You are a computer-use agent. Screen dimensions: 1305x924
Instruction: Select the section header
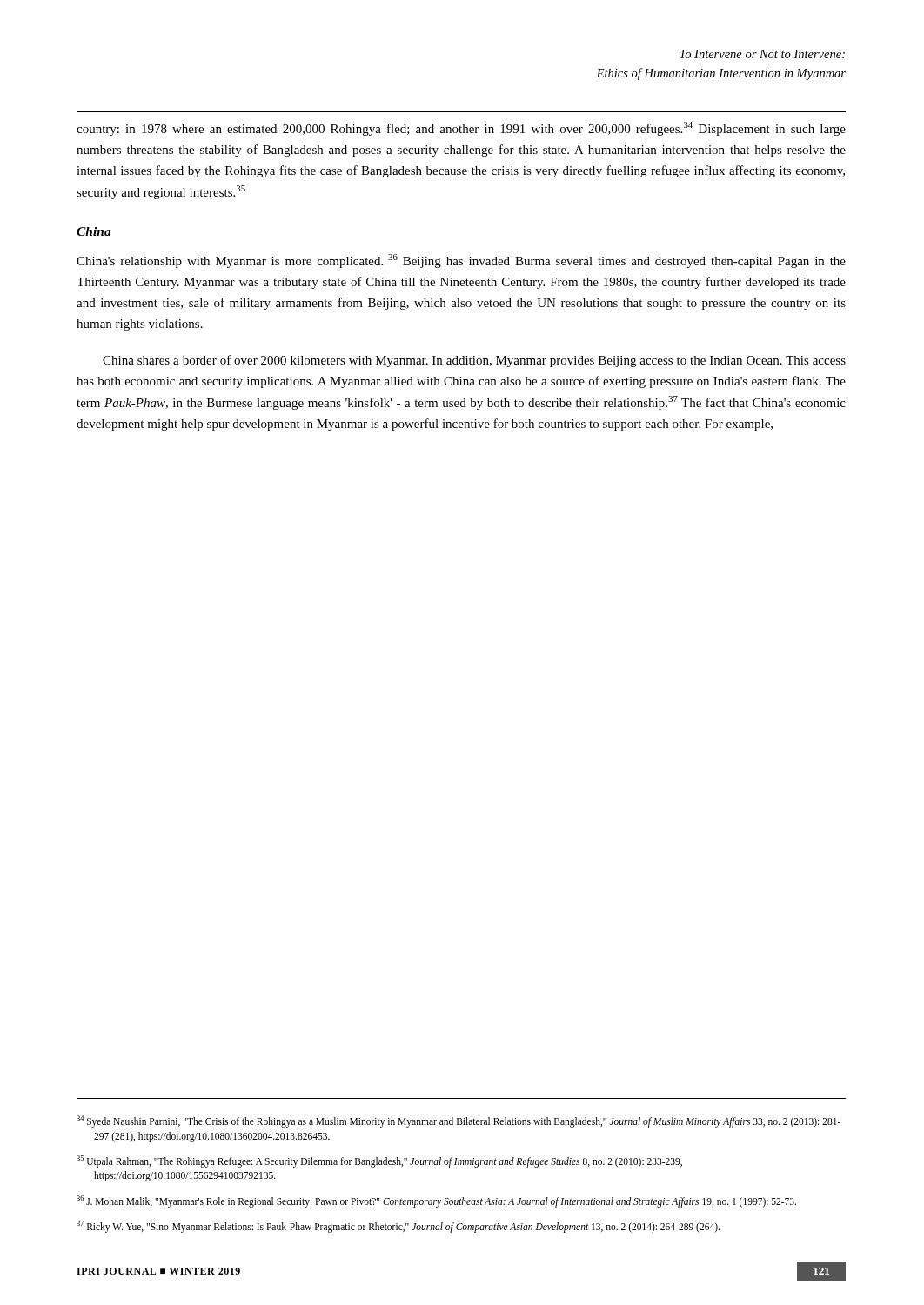click(461, 231)
